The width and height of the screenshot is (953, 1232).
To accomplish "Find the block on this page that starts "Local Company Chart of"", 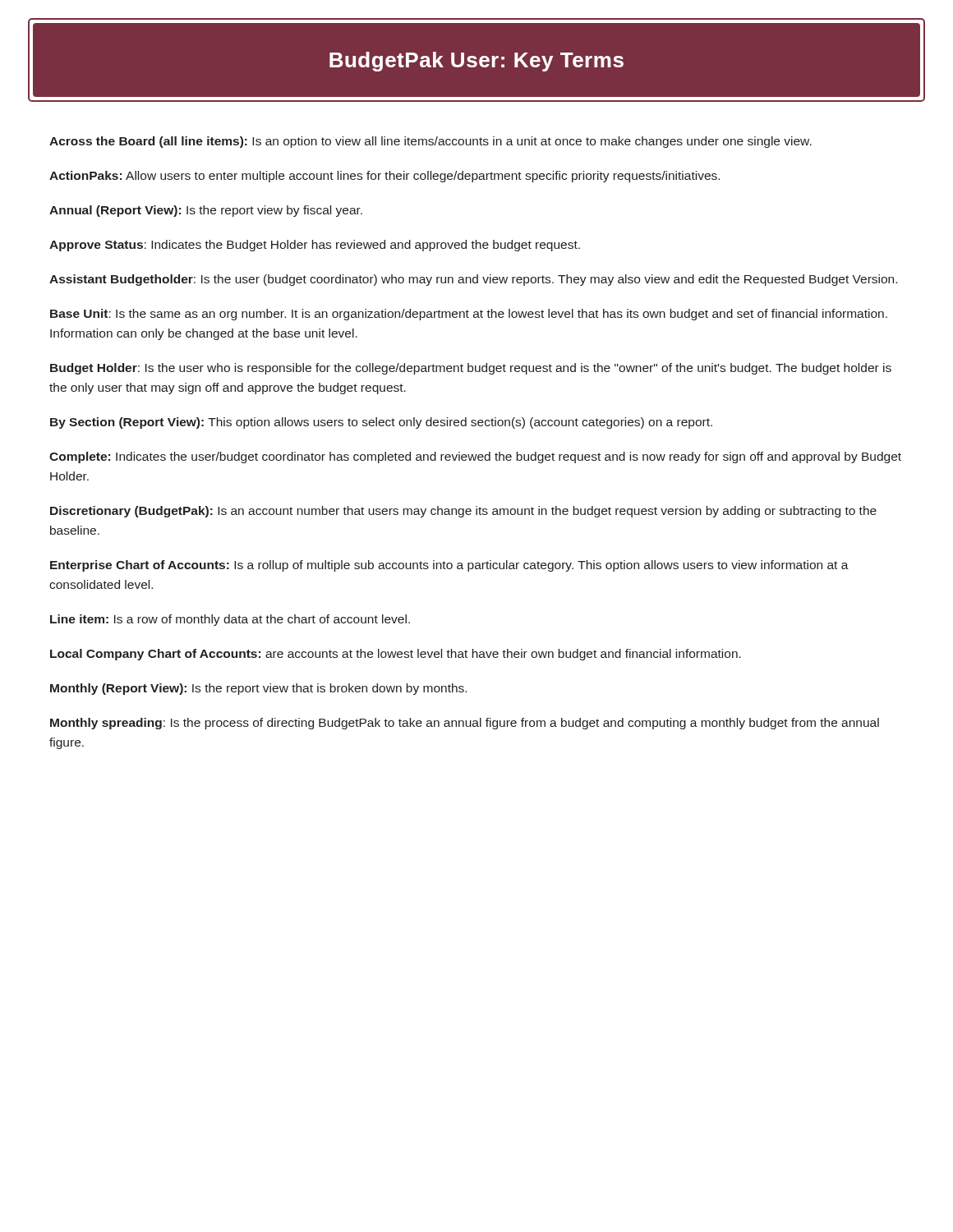I will (x=395, y=654).
